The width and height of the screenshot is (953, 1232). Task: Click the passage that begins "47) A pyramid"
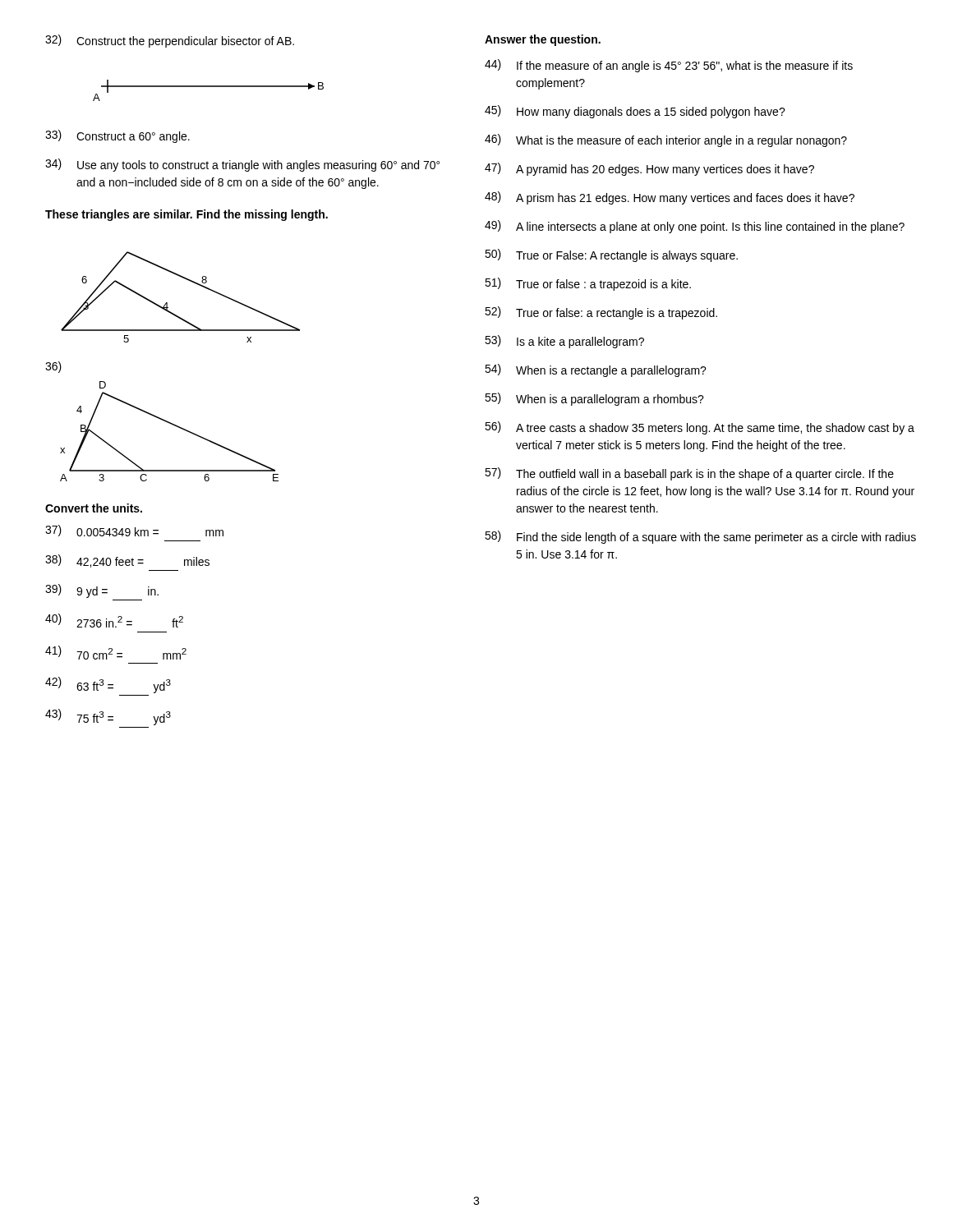702,170
